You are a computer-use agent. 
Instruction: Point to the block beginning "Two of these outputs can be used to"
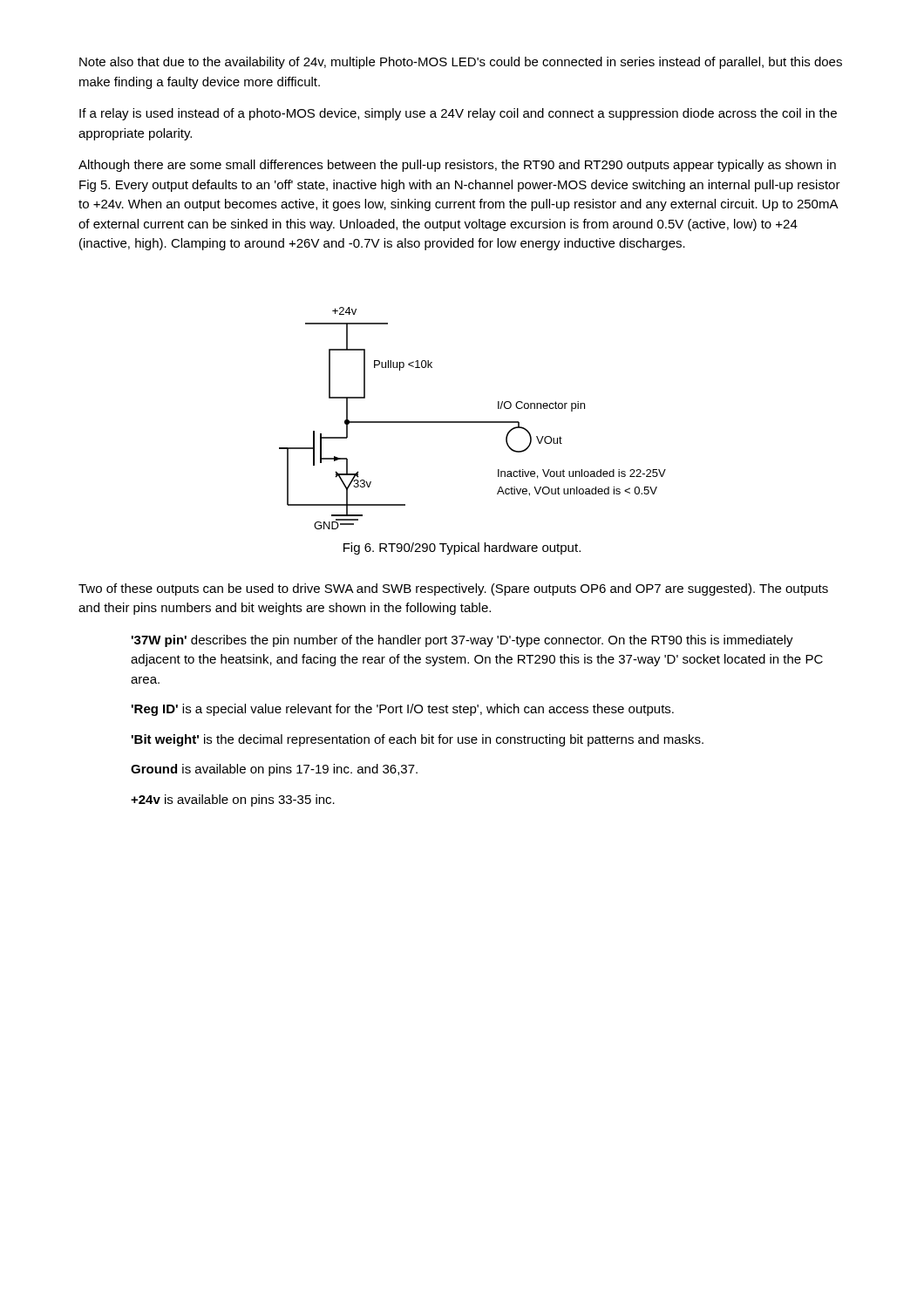click(453, 598)
